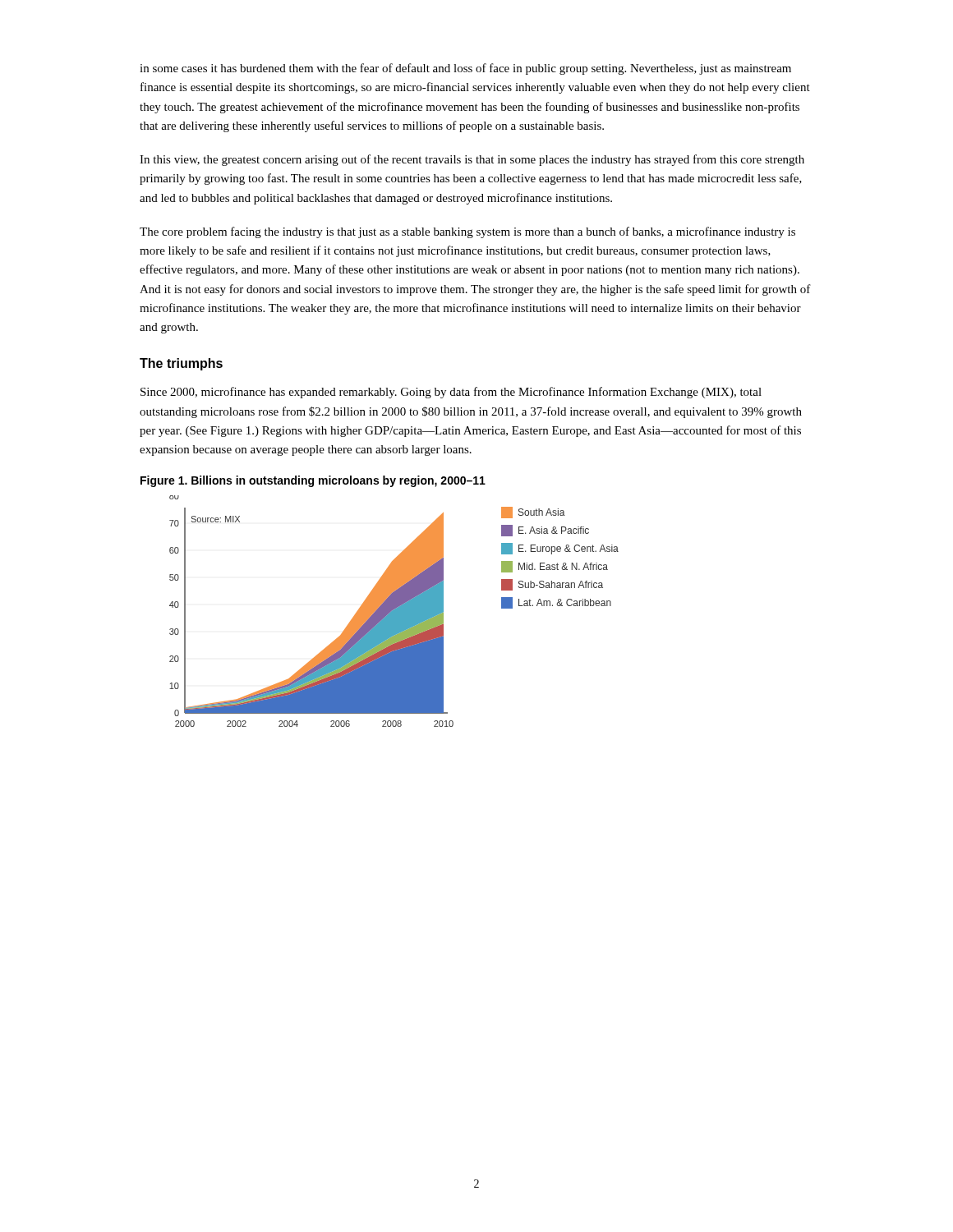This screenshot has height=1232, width=953.
Task: Point to the text block starting "The core problem facing the"
Action: [476, 280]
